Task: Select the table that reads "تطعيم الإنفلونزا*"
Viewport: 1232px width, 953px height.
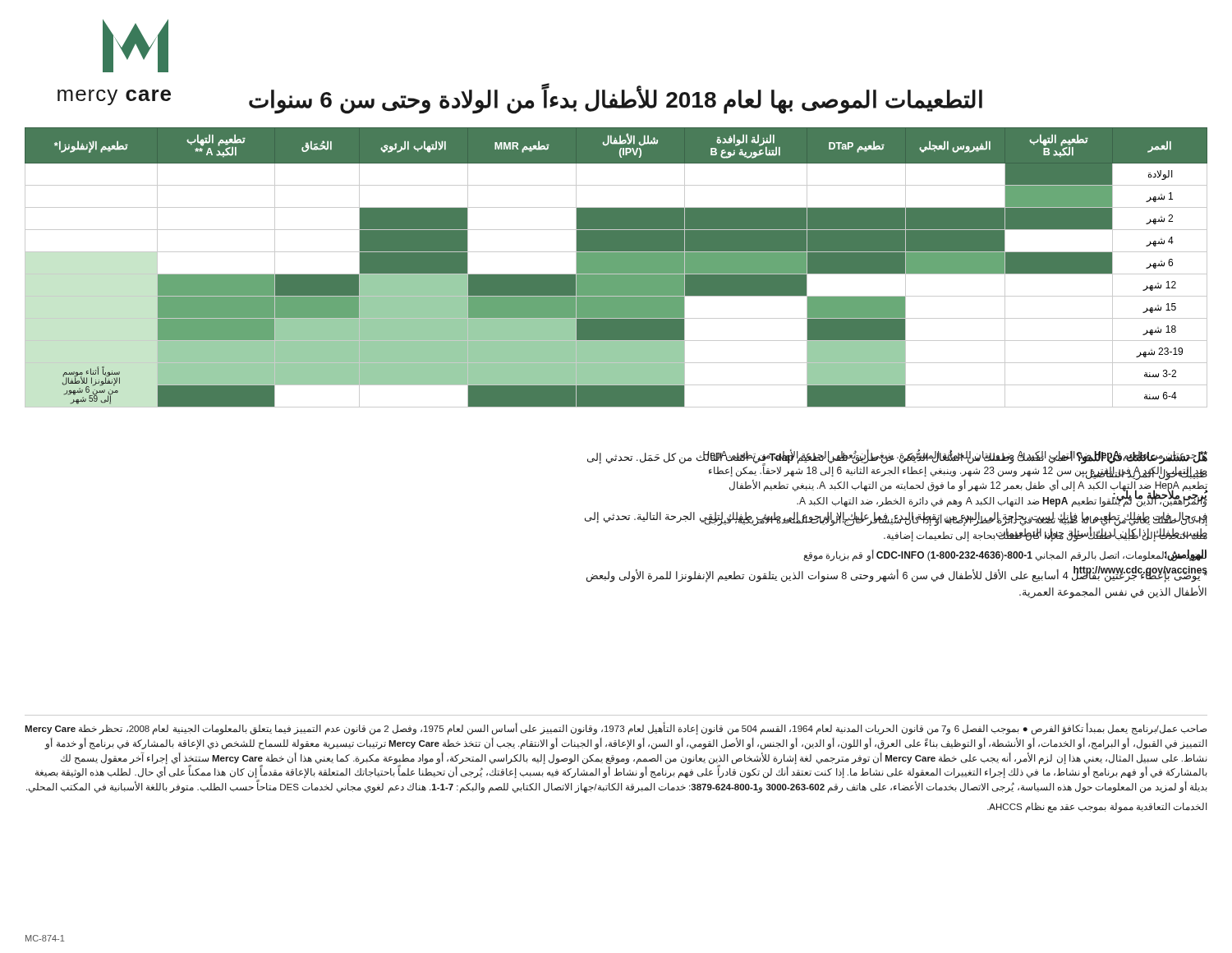Action: point(616,267)
